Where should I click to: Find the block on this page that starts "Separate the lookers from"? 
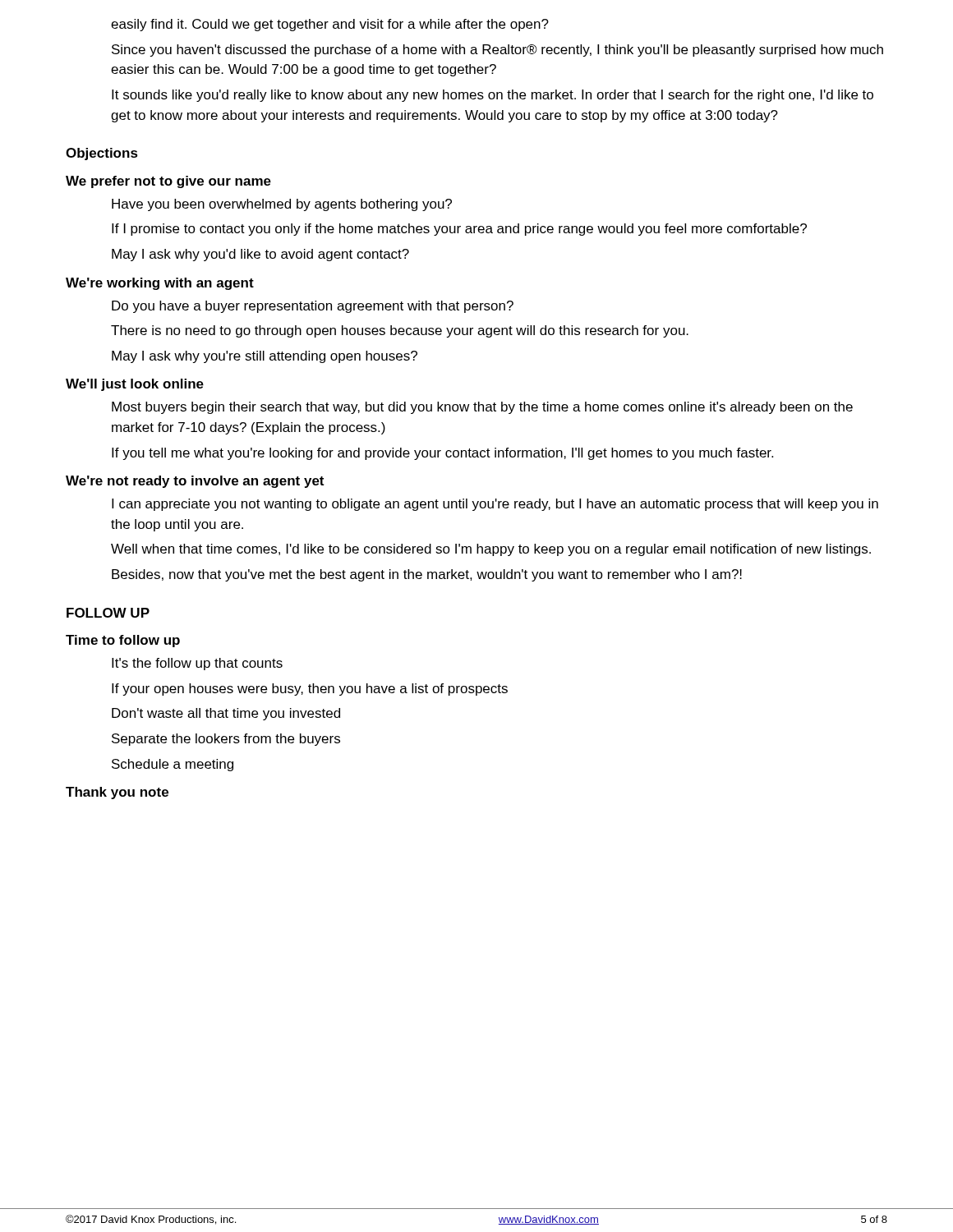pyautogui.click(x=226, y=739)
